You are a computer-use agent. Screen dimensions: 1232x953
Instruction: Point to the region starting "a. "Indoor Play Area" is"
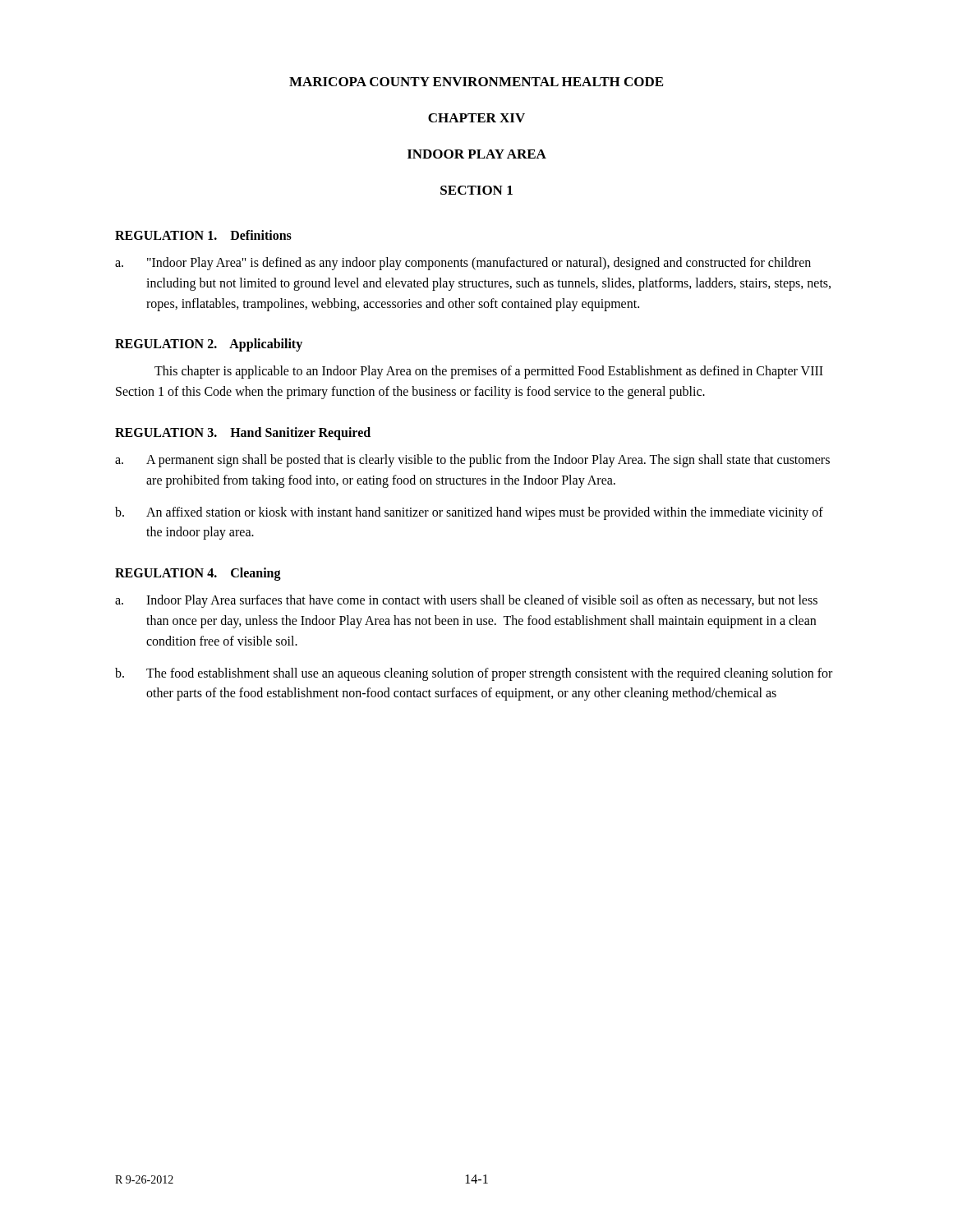[476, 283]
